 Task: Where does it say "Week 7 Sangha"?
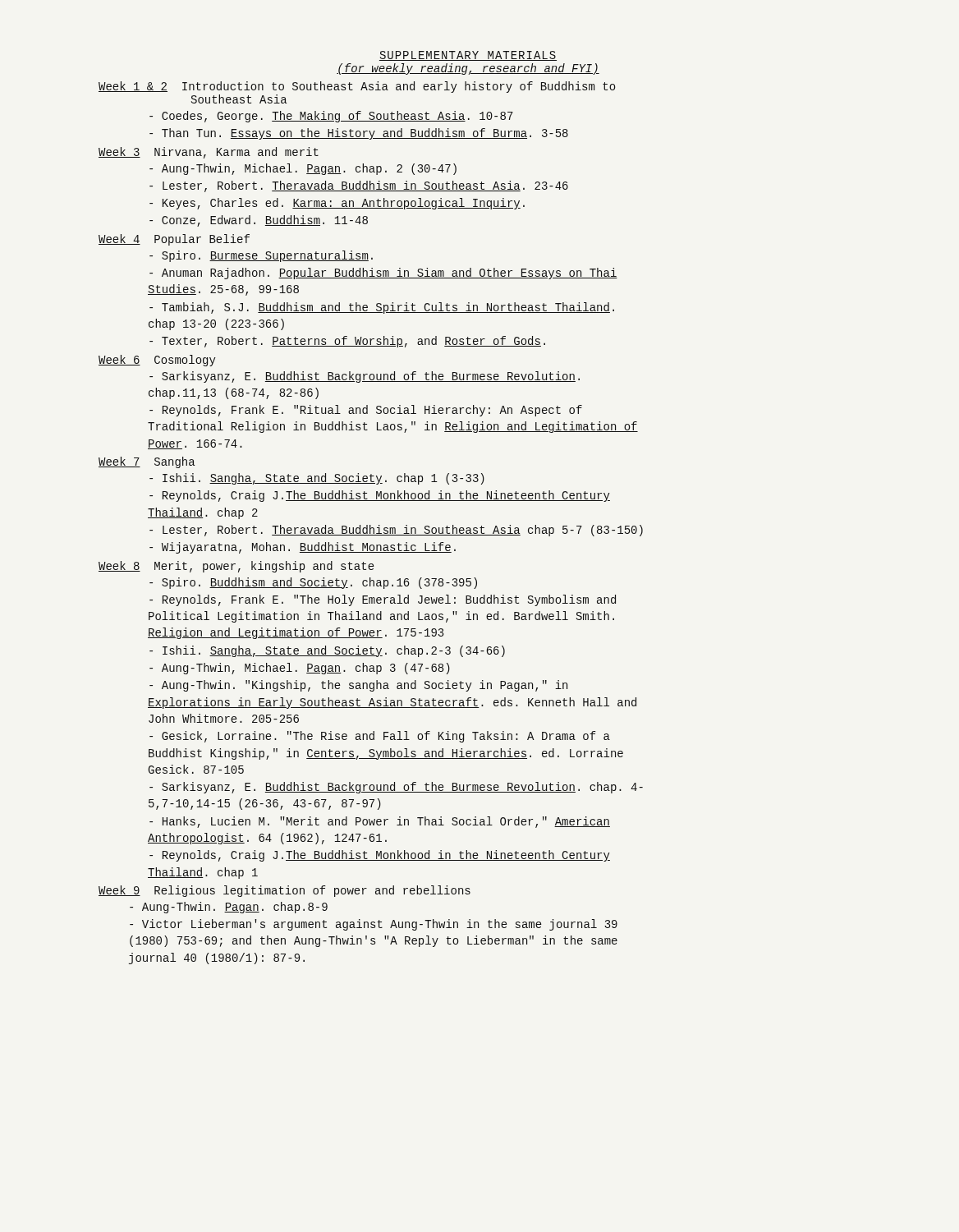pos(147,462)
